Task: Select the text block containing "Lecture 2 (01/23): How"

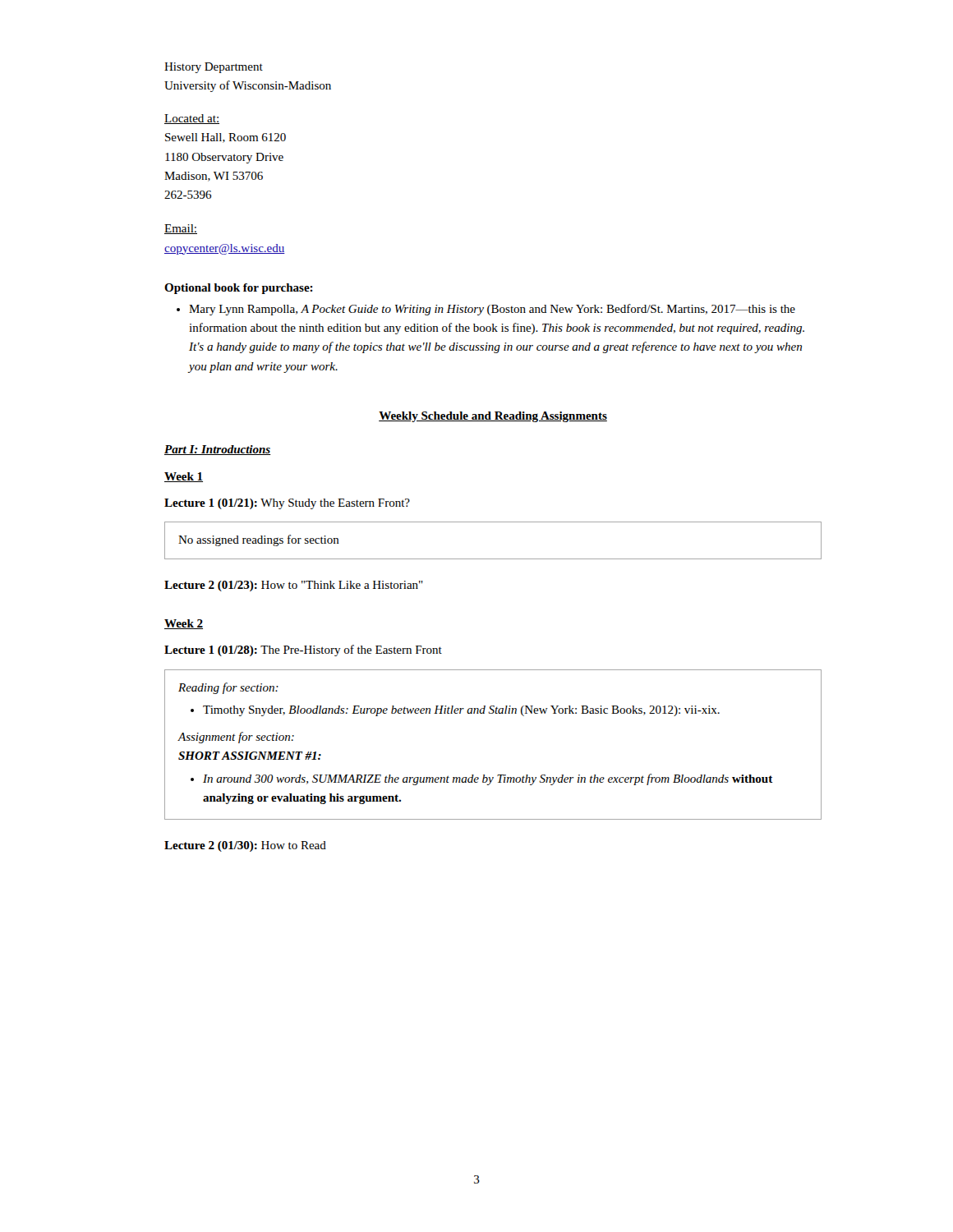Action: click(x=294, y=584)
